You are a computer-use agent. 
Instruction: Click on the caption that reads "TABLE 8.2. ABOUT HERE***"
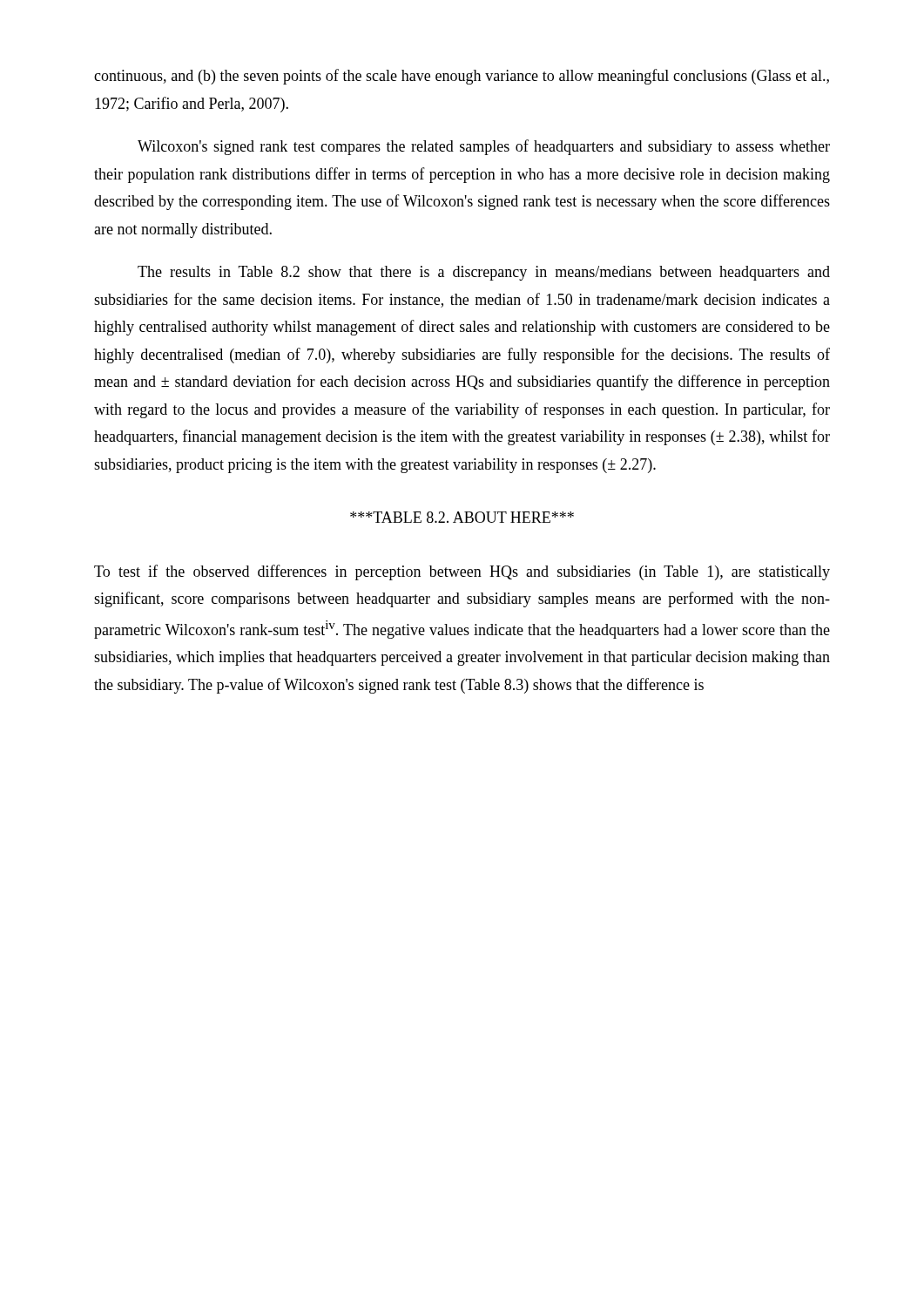click(462, 518)
